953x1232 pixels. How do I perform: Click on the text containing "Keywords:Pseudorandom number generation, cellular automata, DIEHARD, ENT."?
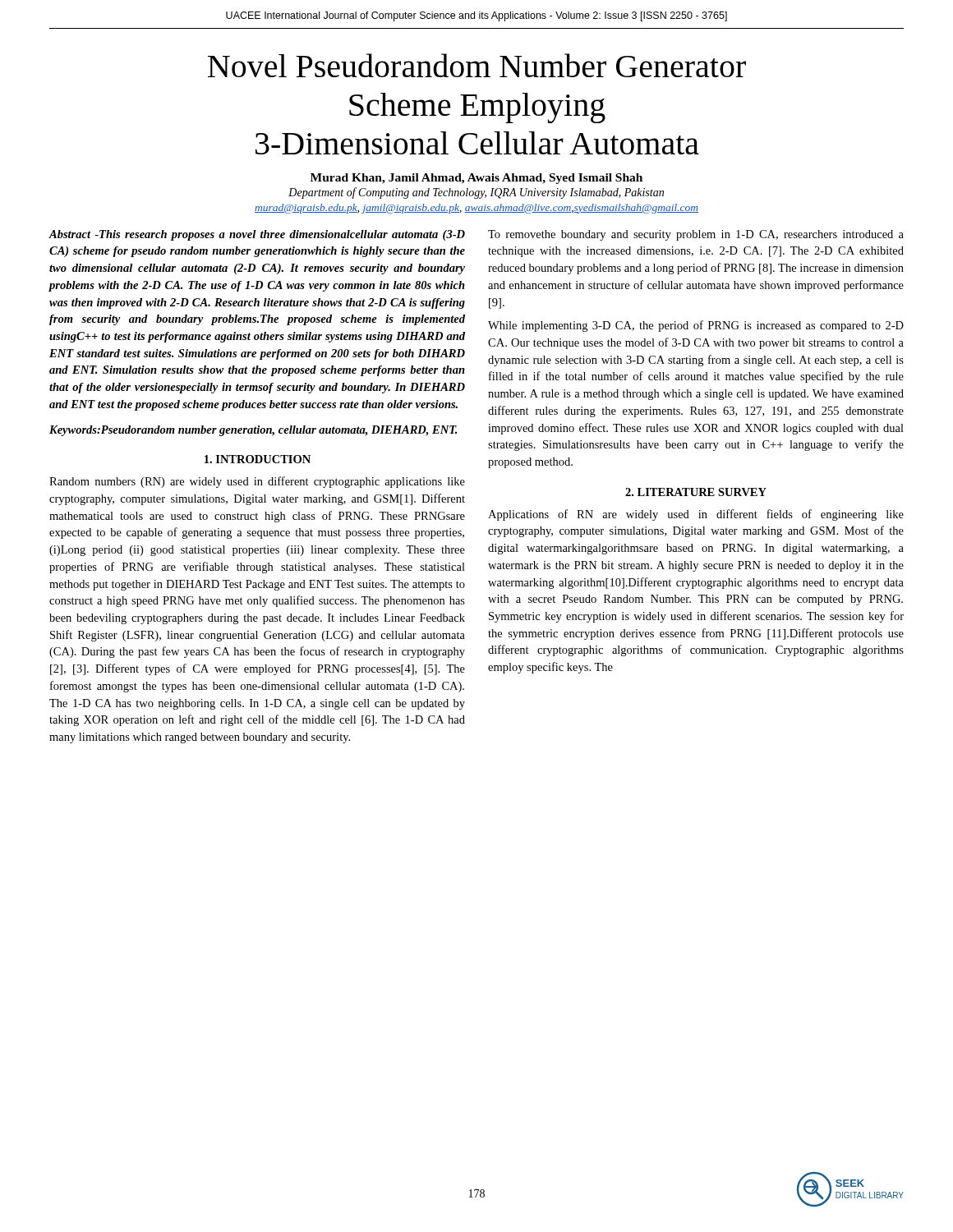pos(257,430)
